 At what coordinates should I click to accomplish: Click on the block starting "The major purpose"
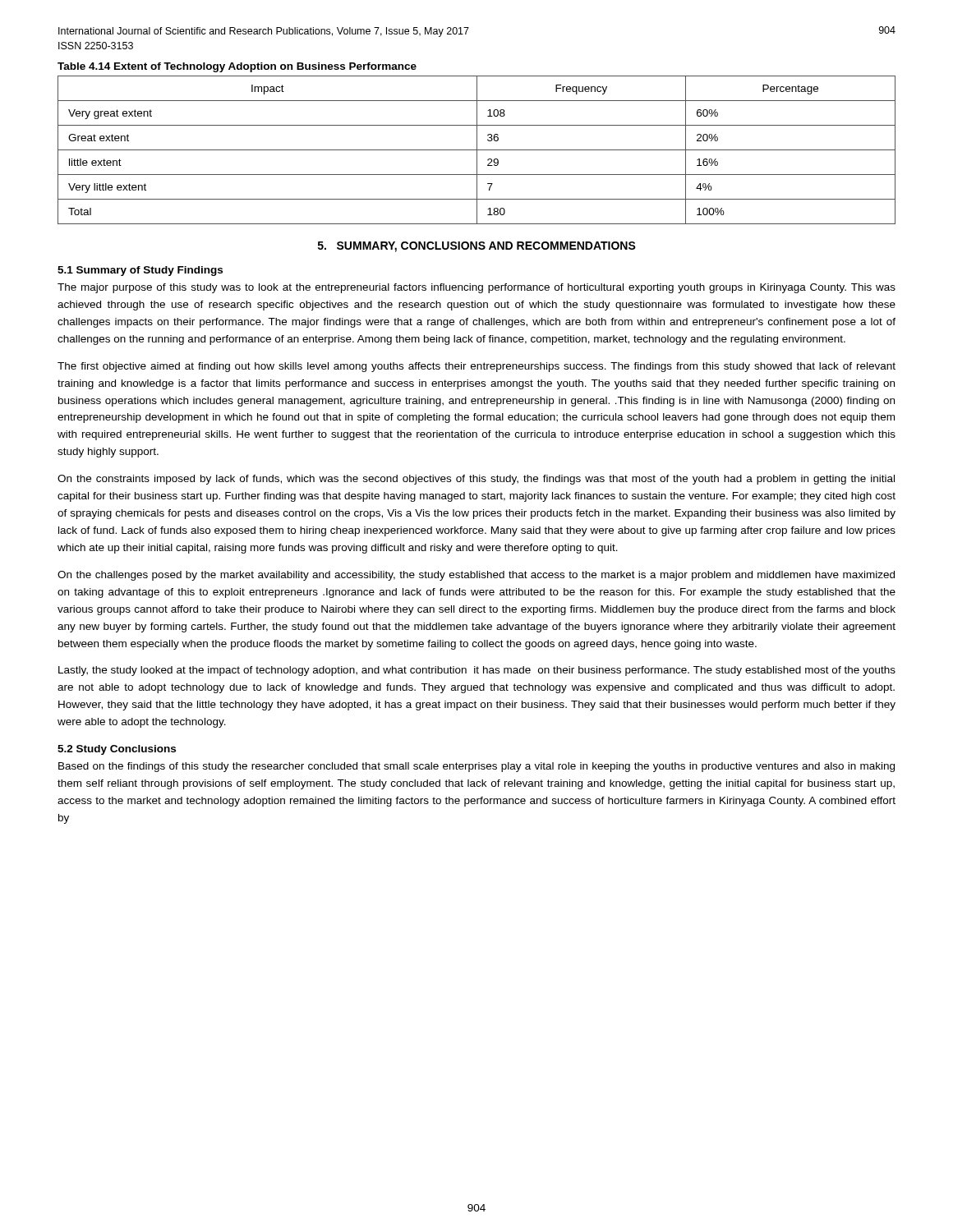tap(476, 313)
